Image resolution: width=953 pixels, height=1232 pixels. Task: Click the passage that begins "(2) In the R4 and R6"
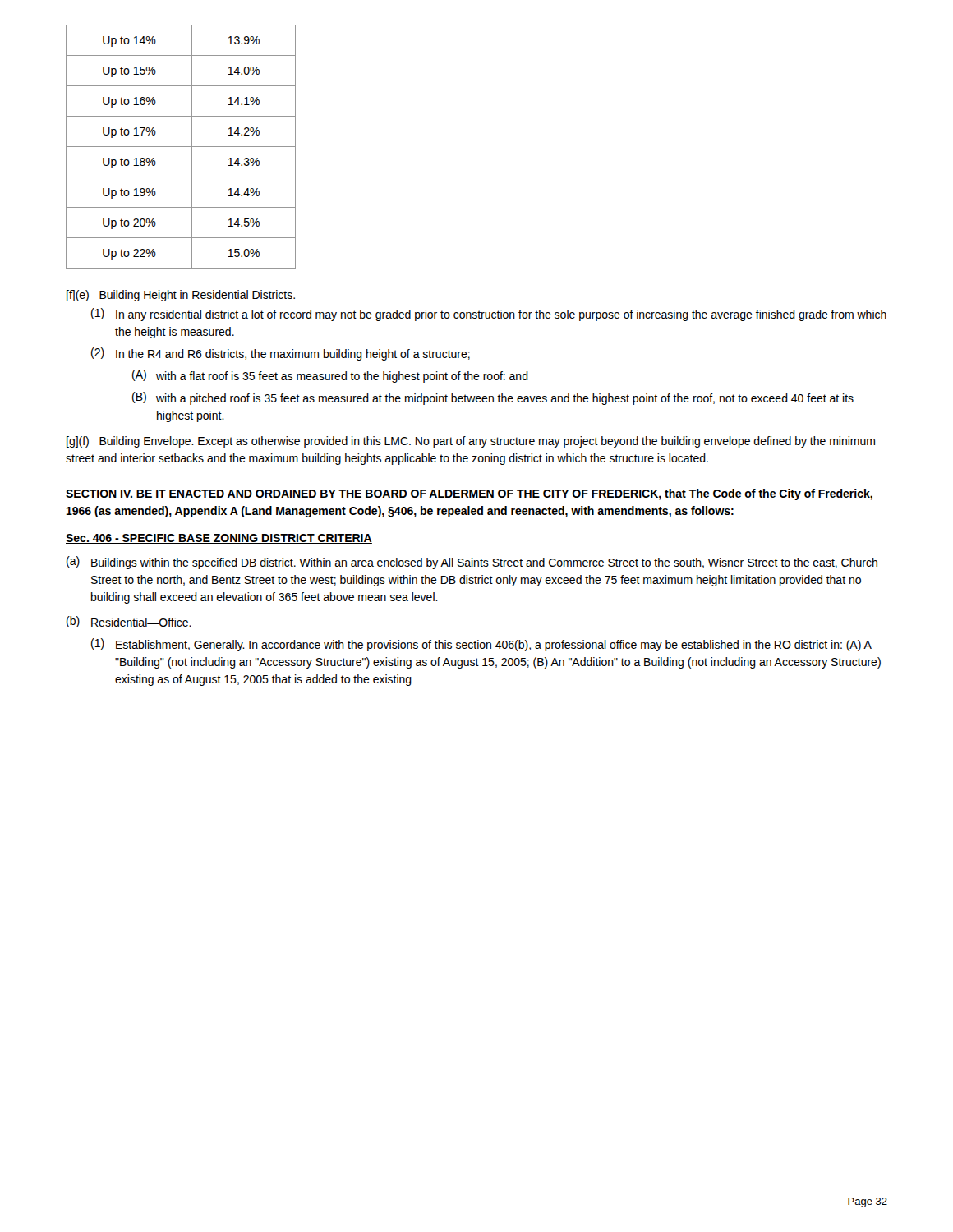point(280,354)
